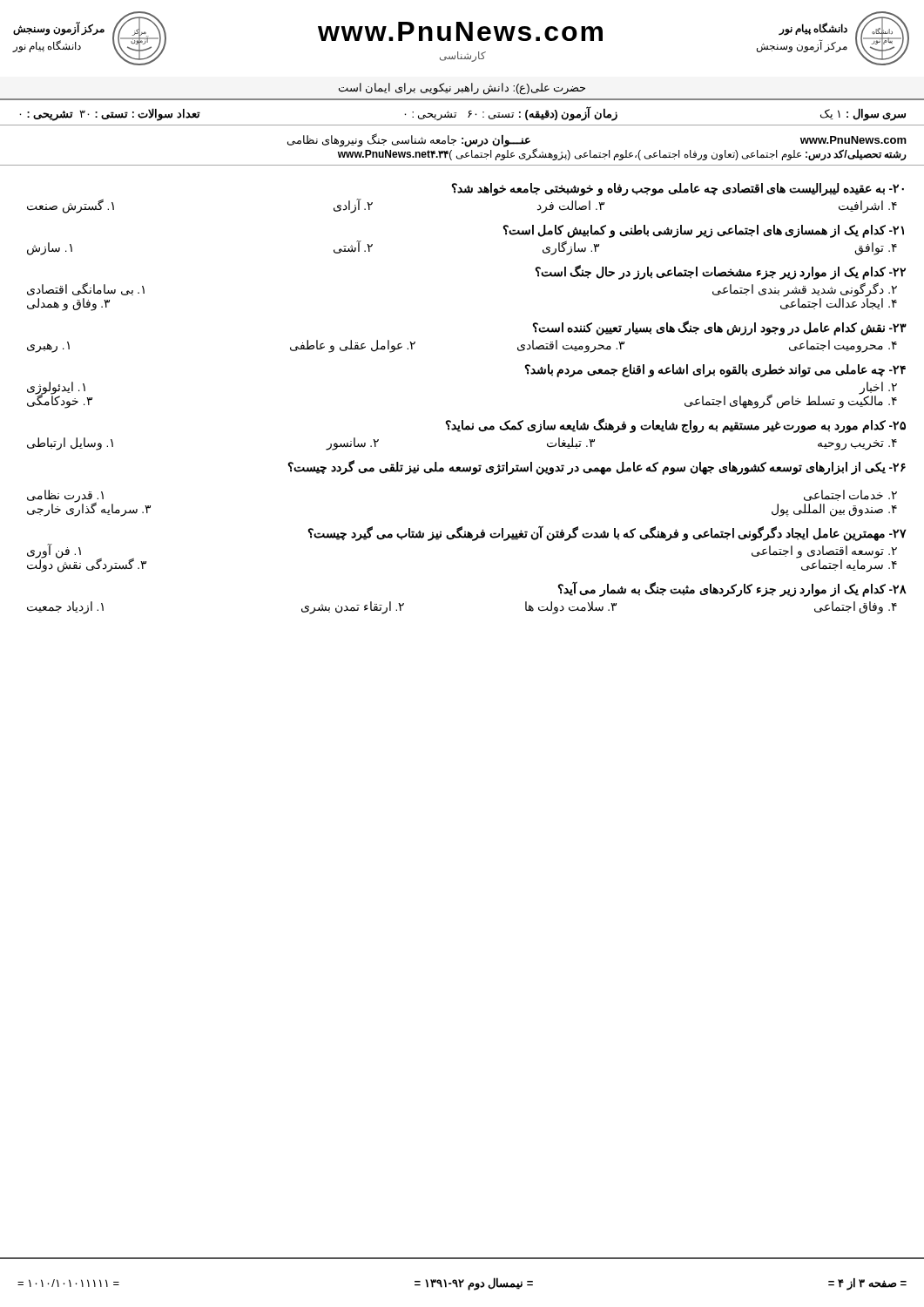Locate the text block with the text "زمان آزمون (دقیقه) :"
Viewport: 924px width, 1307px height.
pyautogui.click(x=510, y=114)
